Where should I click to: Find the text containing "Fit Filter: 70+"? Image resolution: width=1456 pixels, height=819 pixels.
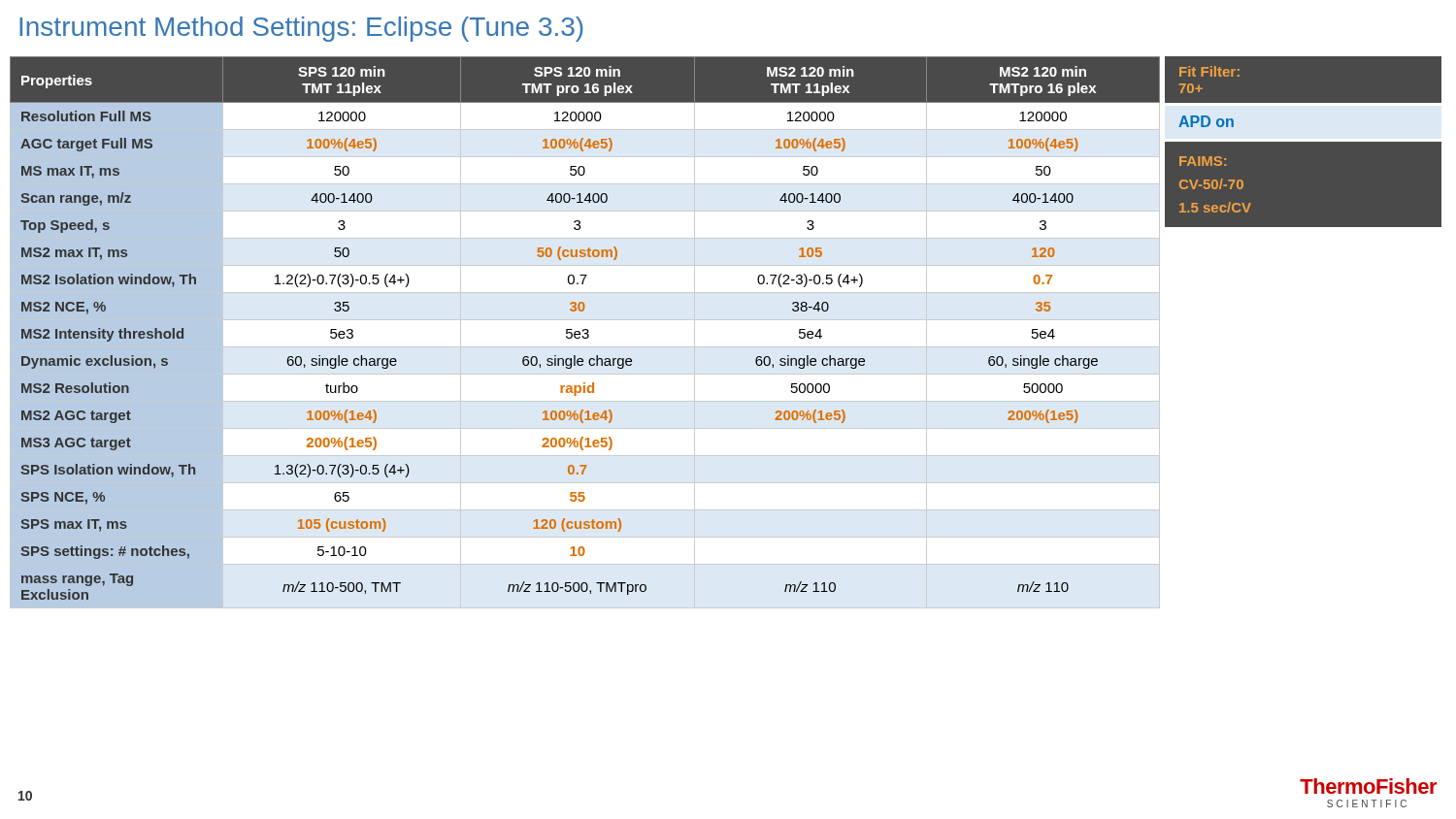1209,80
